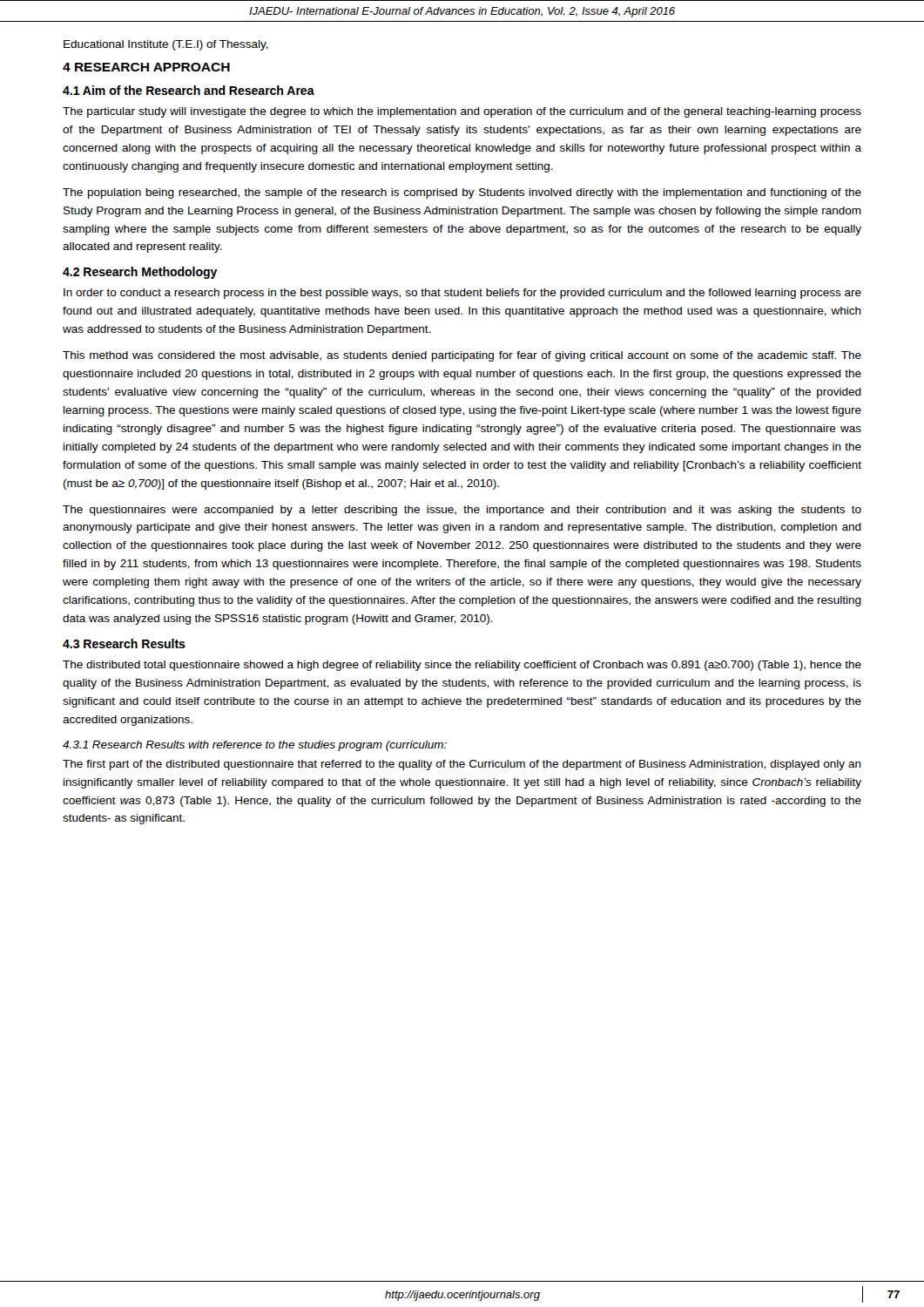
Task: Locate the text block with the text "The distributed total questionnaire showed"
Action: (462, 693)
